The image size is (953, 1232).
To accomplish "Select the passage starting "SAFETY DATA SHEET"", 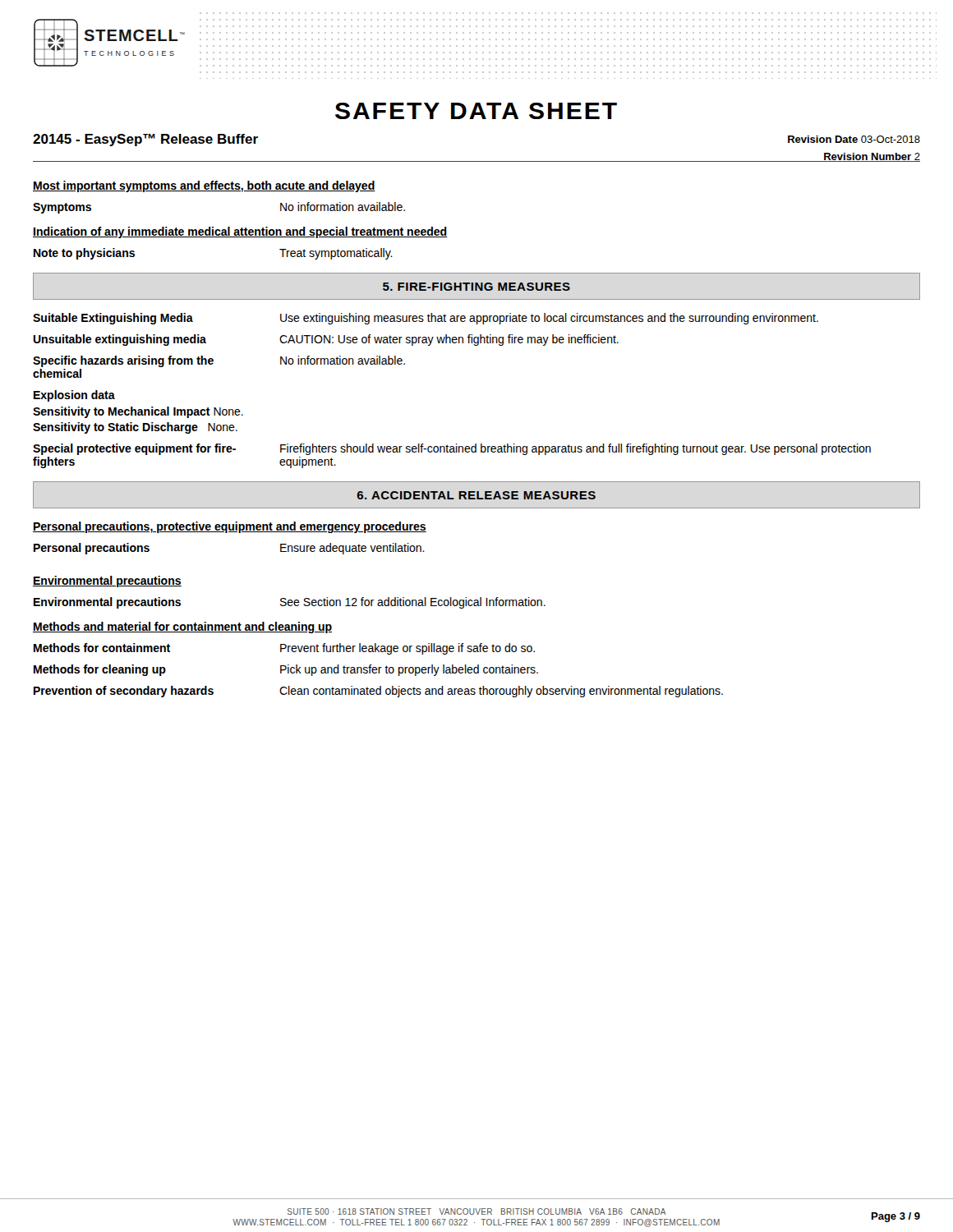I will pyautogui.click(x=476, y=109).
